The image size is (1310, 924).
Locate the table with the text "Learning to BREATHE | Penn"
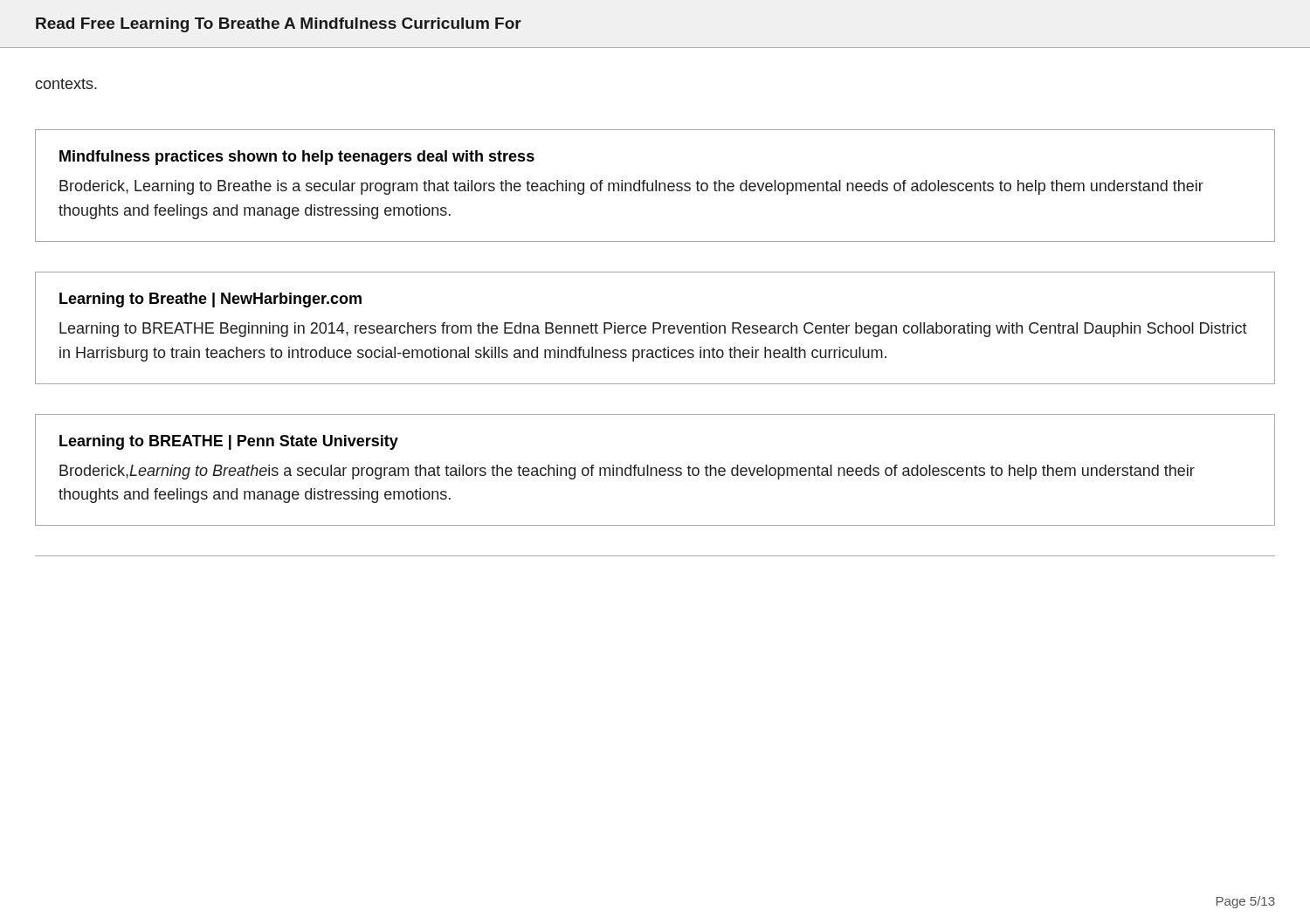[x=655, y=470]
